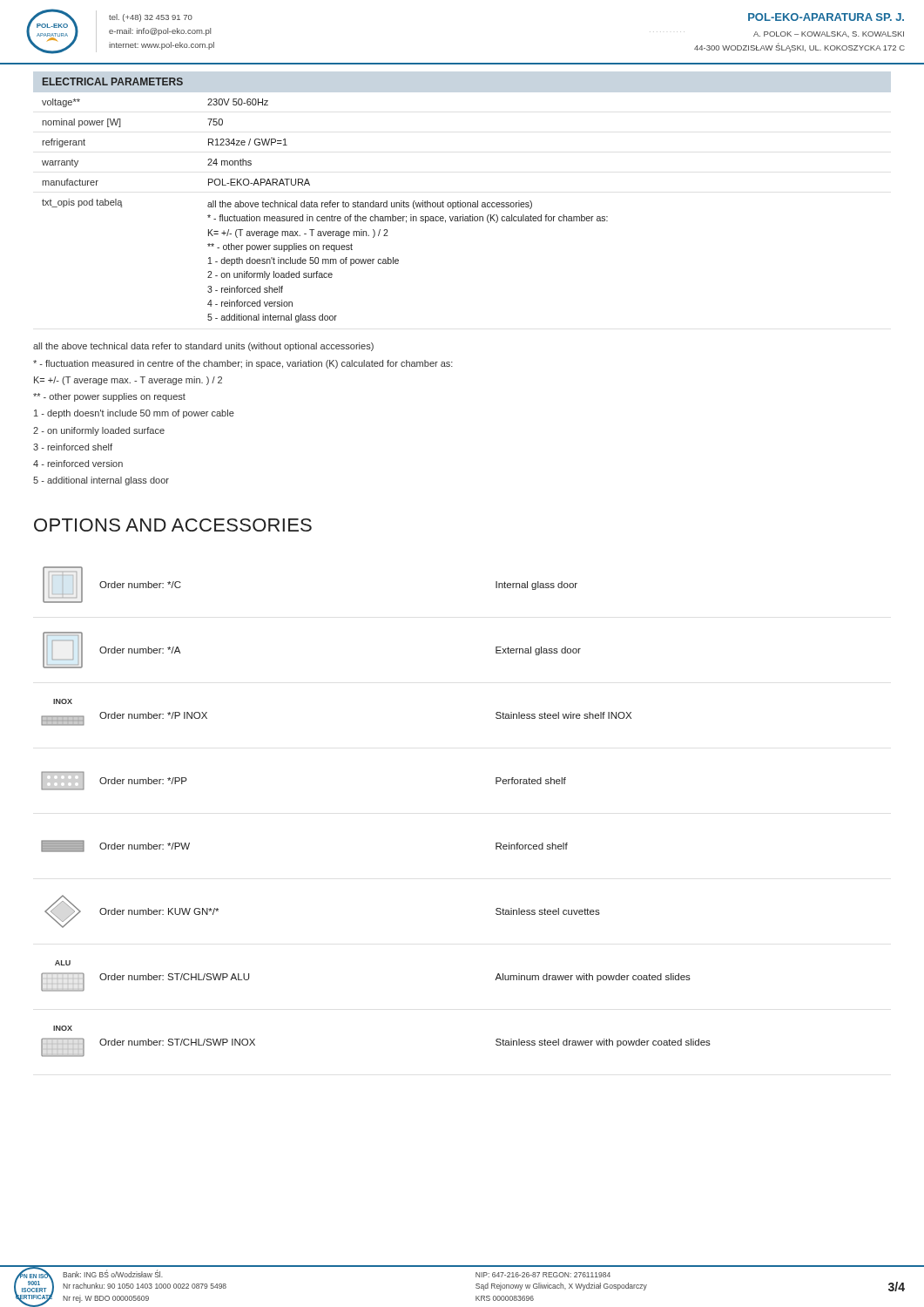Locate the title with the text "OPTIONS AND ACCESSORIES"
This screenshot has width=924, height=1307.
point(173,525)
